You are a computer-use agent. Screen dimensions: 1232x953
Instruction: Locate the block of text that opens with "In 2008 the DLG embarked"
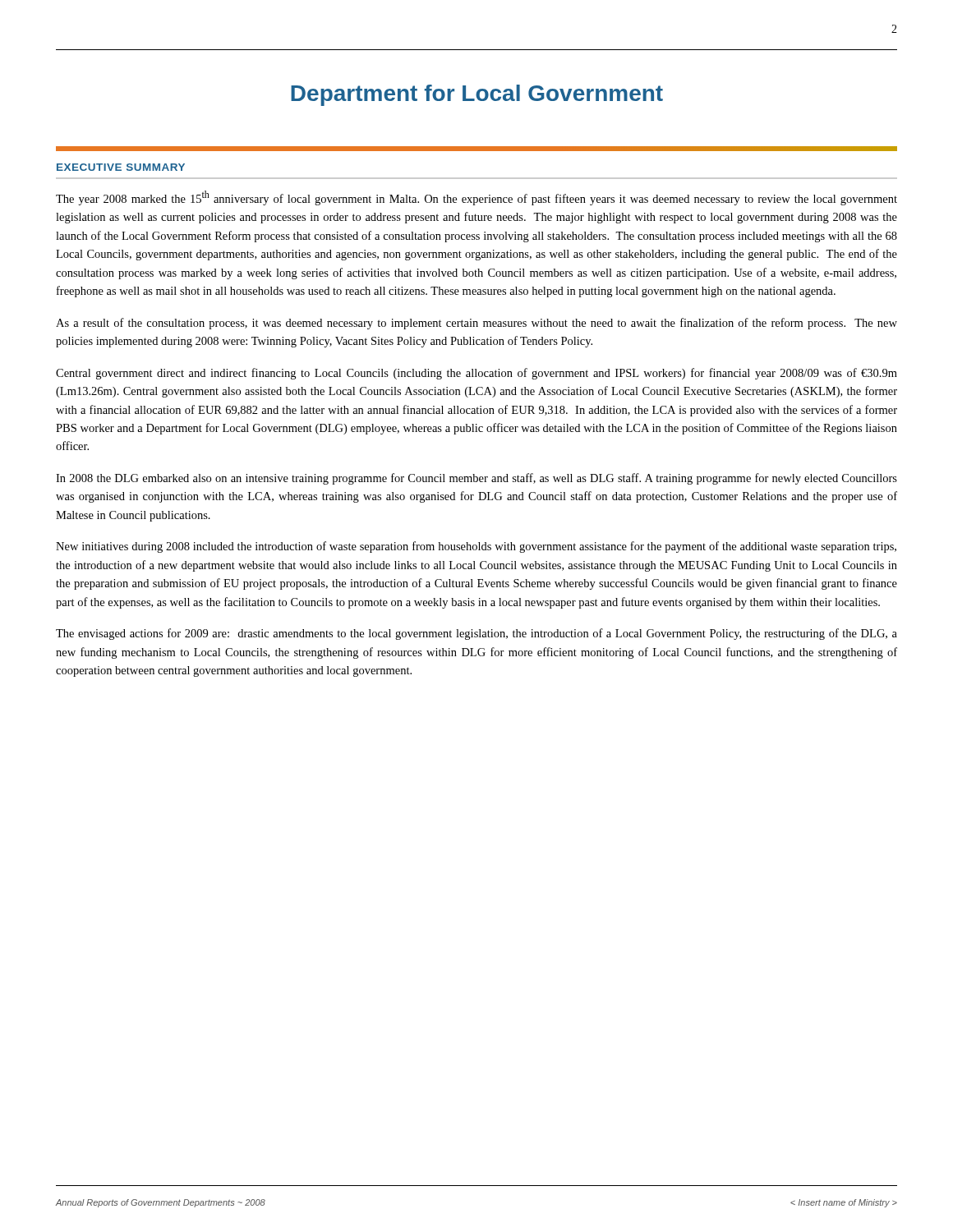tap(476, 496)
